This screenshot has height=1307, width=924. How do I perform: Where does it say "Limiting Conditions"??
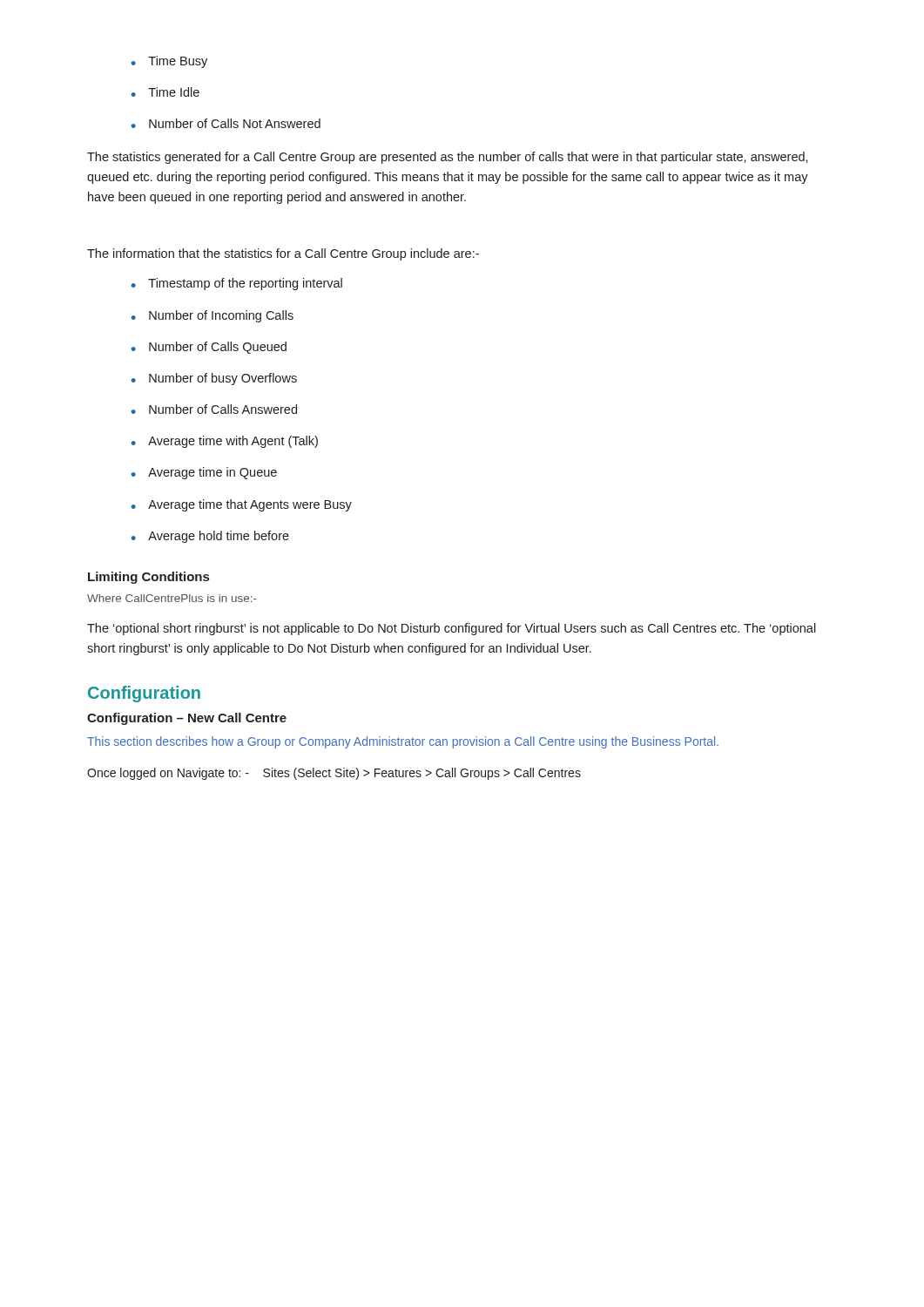pyautogui.click(x=148, y=576)
